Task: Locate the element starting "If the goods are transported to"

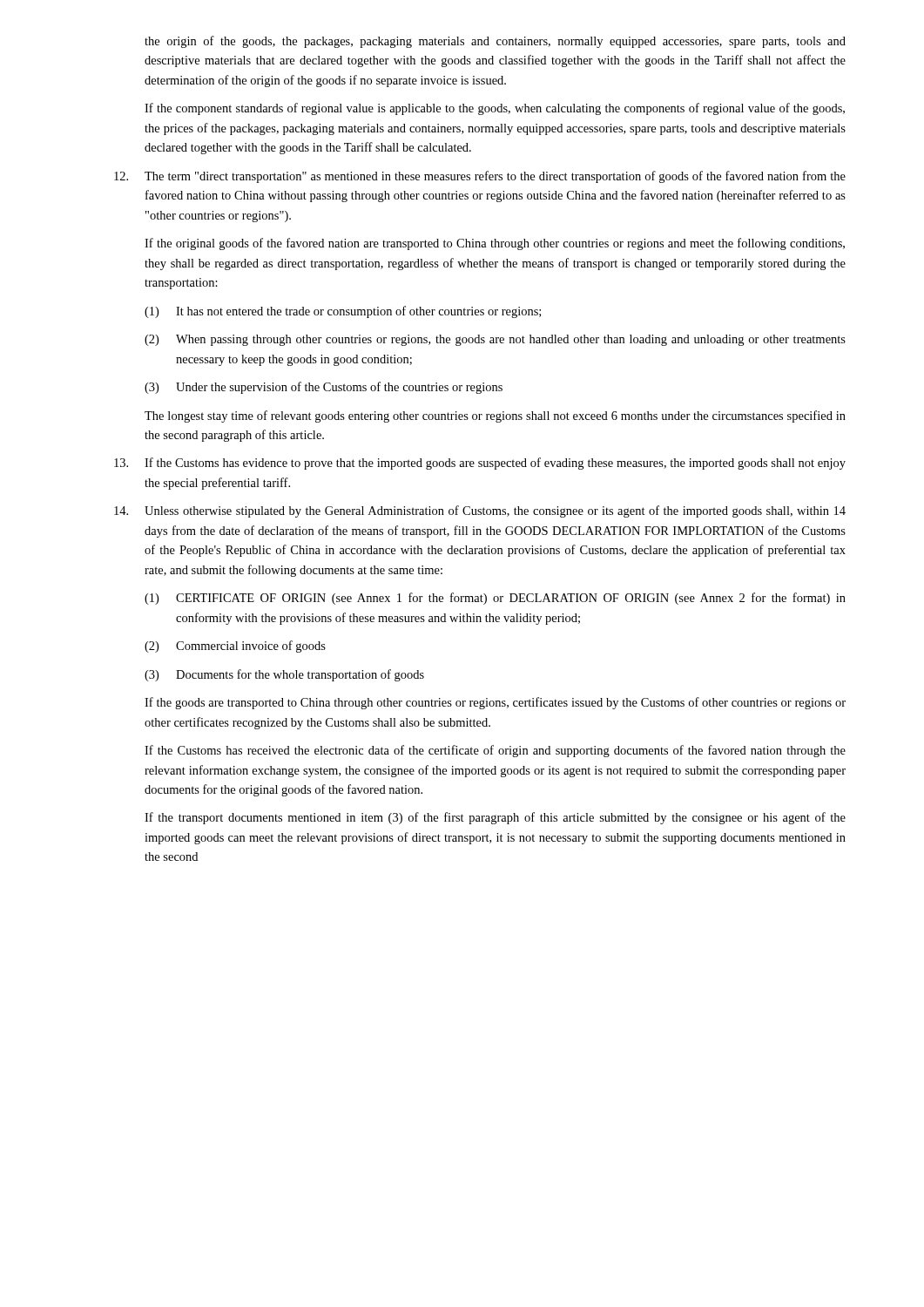Action: tap(479, 712)
